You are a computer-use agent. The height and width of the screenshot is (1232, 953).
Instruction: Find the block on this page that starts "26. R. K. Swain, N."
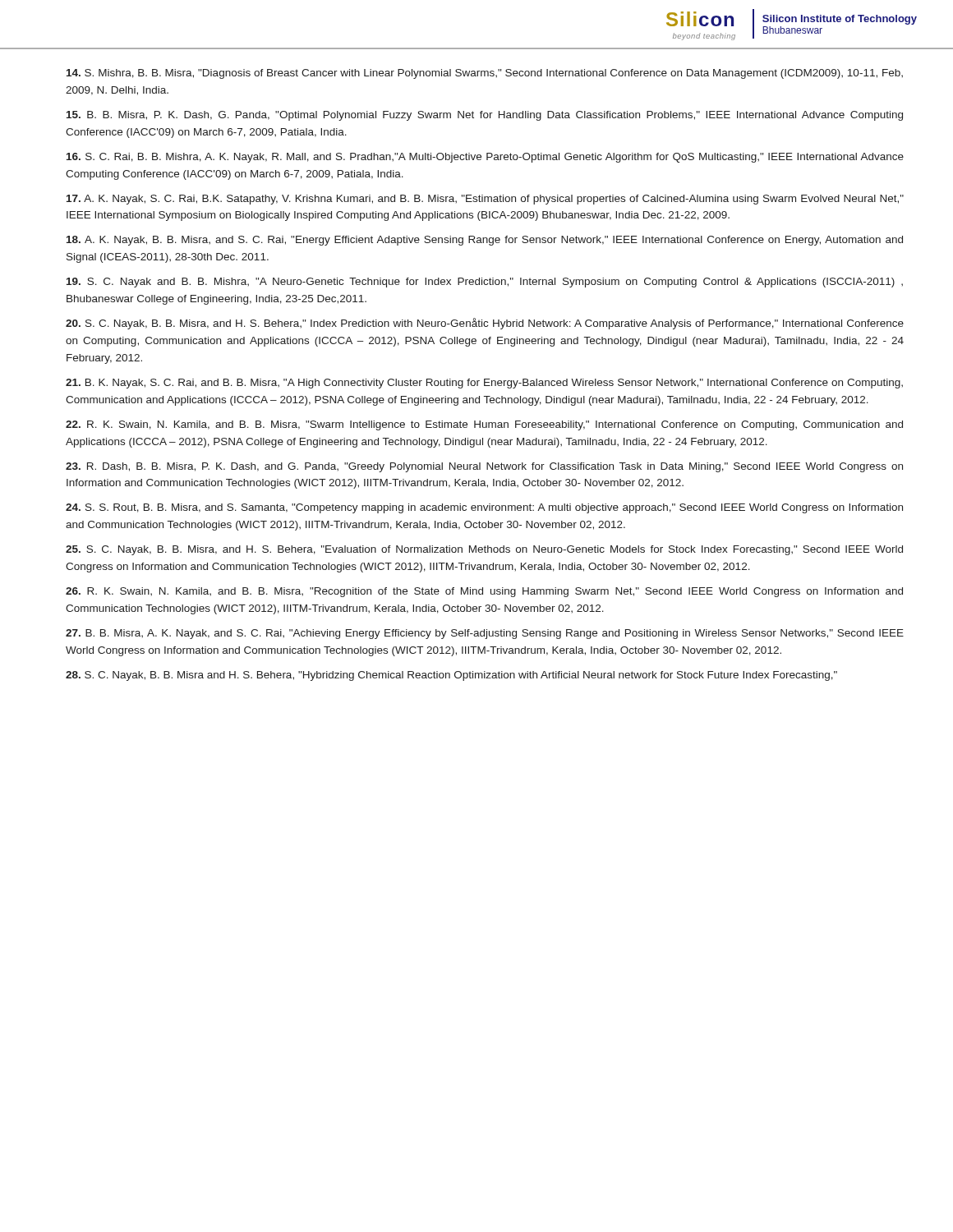click(485, 600)
